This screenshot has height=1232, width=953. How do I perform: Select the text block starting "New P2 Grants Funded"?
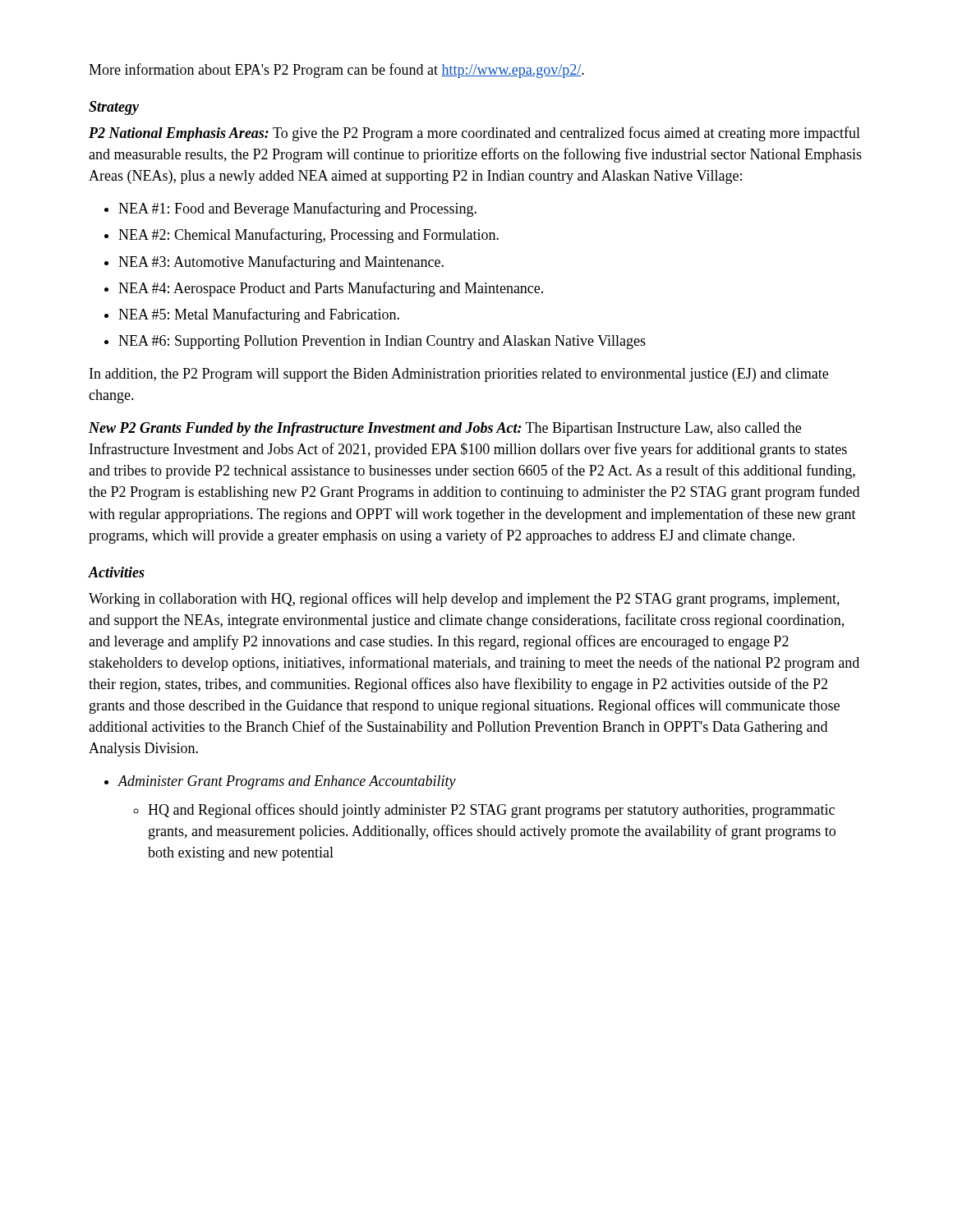pyautogui.click(x=474, y=482)
